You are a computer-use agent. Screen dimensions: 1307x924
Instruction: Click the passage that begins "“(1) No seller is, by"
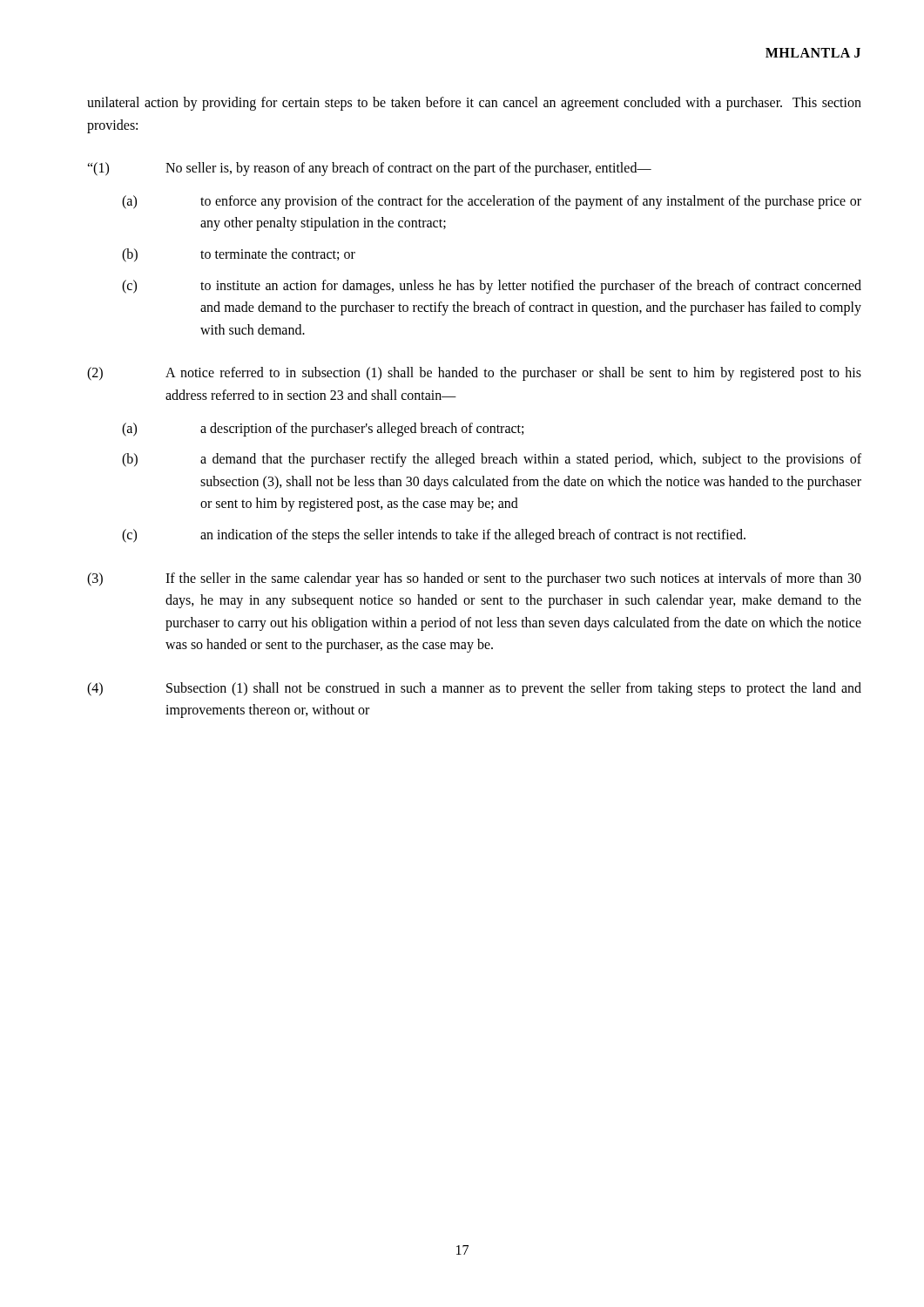(x=474, y=168)
